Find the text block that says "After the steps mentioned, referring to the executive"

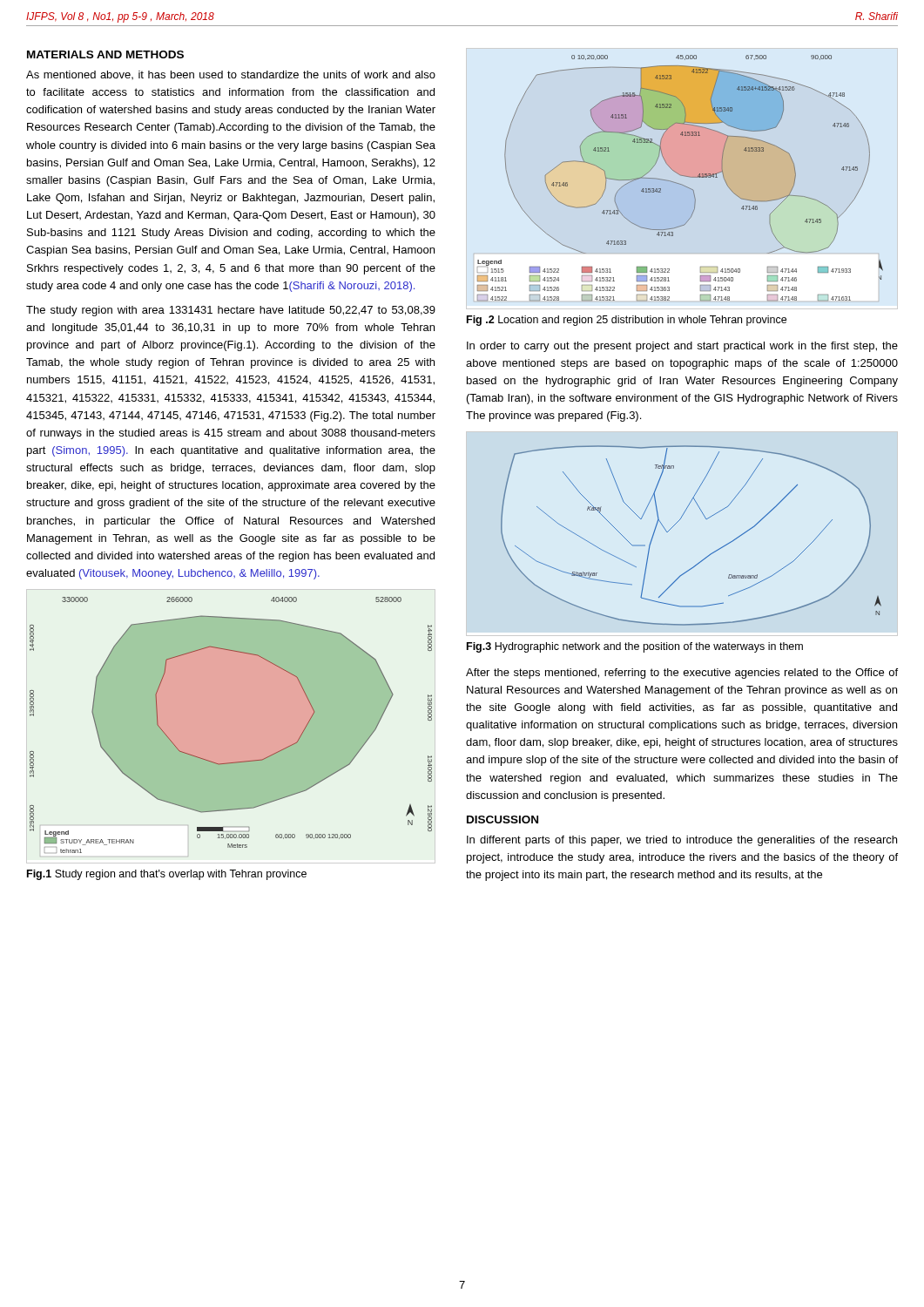(682, 733)
